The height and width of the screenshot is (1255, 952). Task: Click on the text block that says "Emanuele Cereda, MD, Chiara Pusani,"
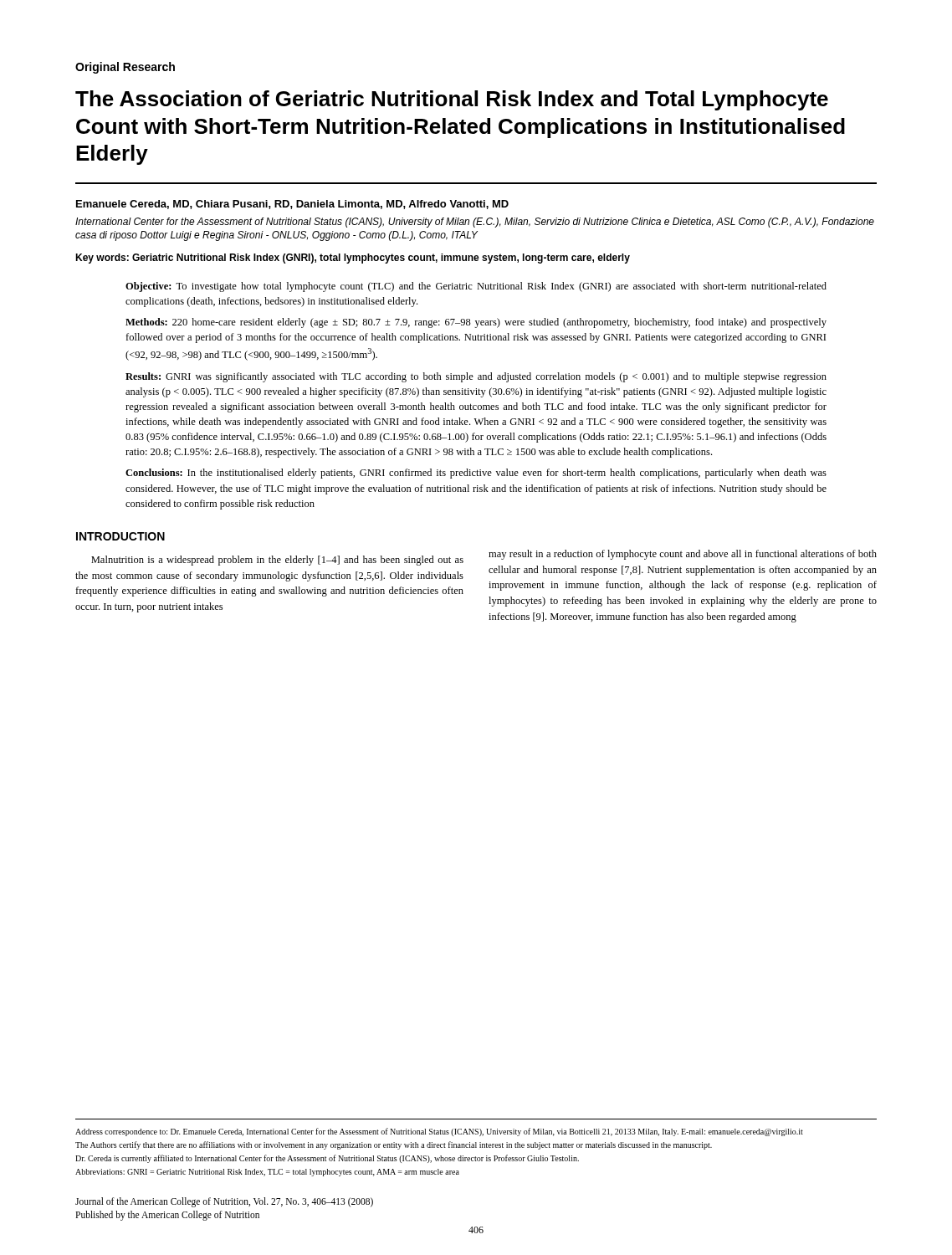coord(292,203)
